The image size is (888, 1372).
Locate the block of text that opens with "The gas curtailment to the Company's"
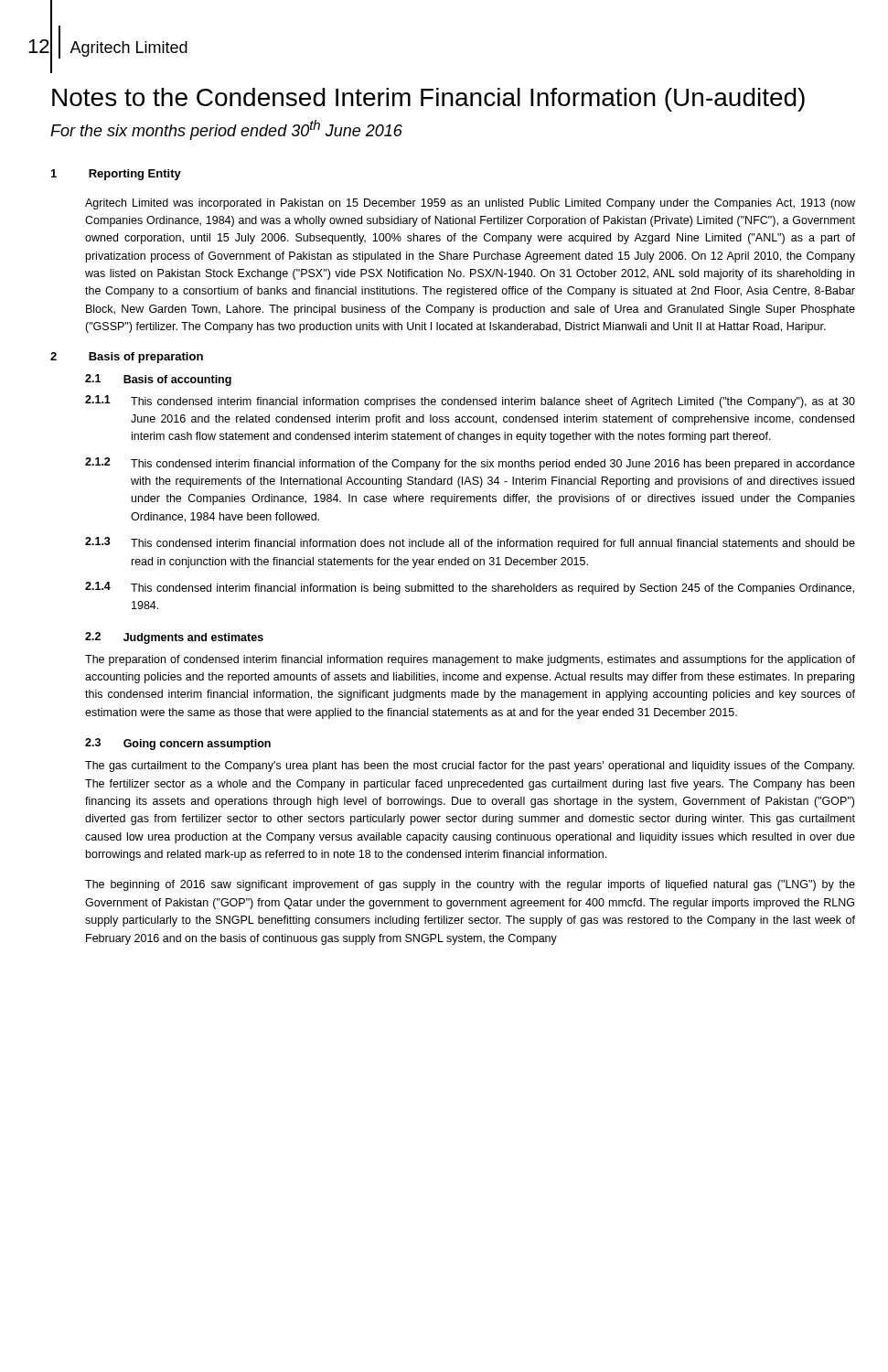tap(470, 810)
